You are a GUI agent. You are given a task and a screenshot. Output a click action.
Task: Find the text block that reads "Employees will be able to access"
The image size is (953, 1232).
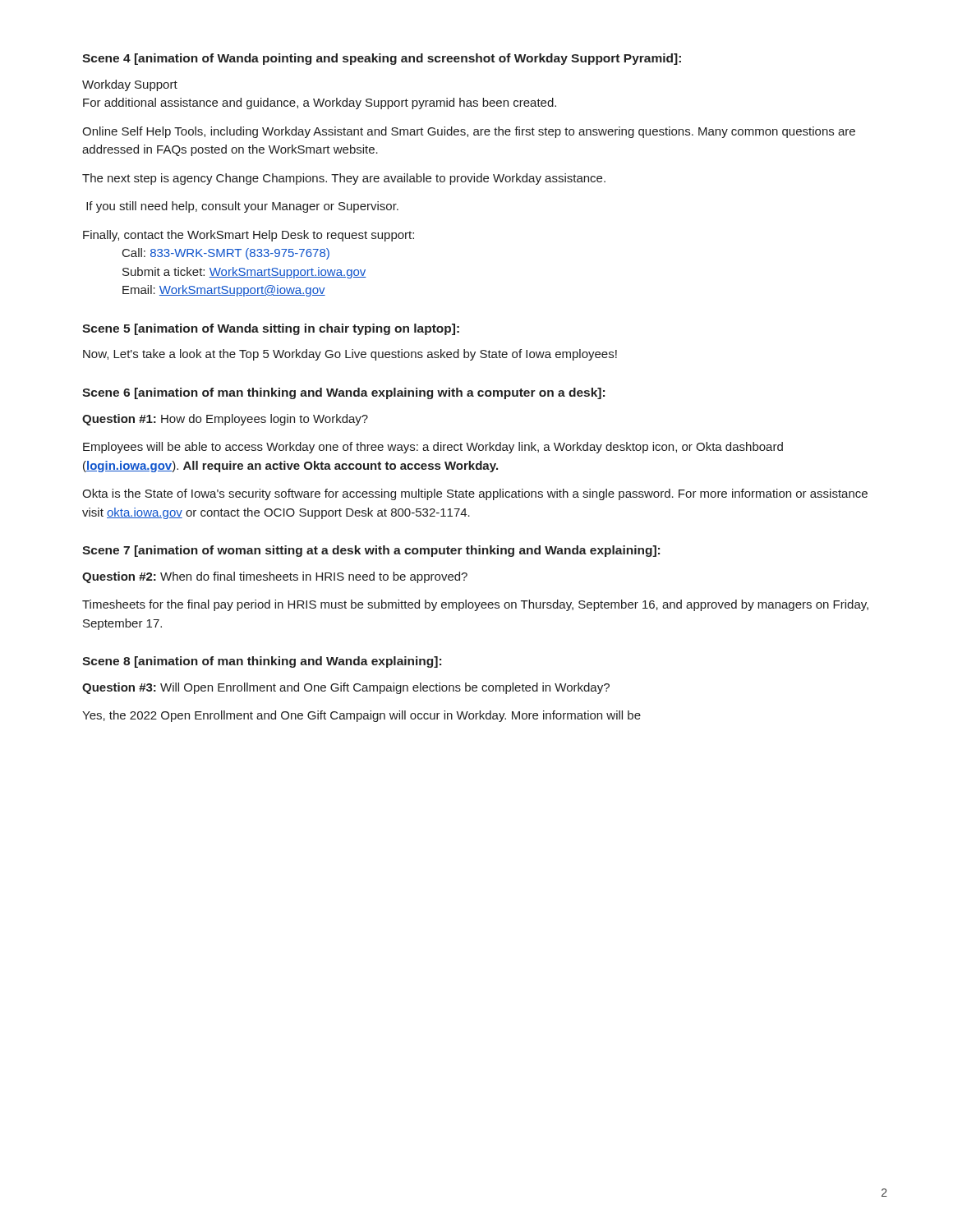click(x=433, y=456)
